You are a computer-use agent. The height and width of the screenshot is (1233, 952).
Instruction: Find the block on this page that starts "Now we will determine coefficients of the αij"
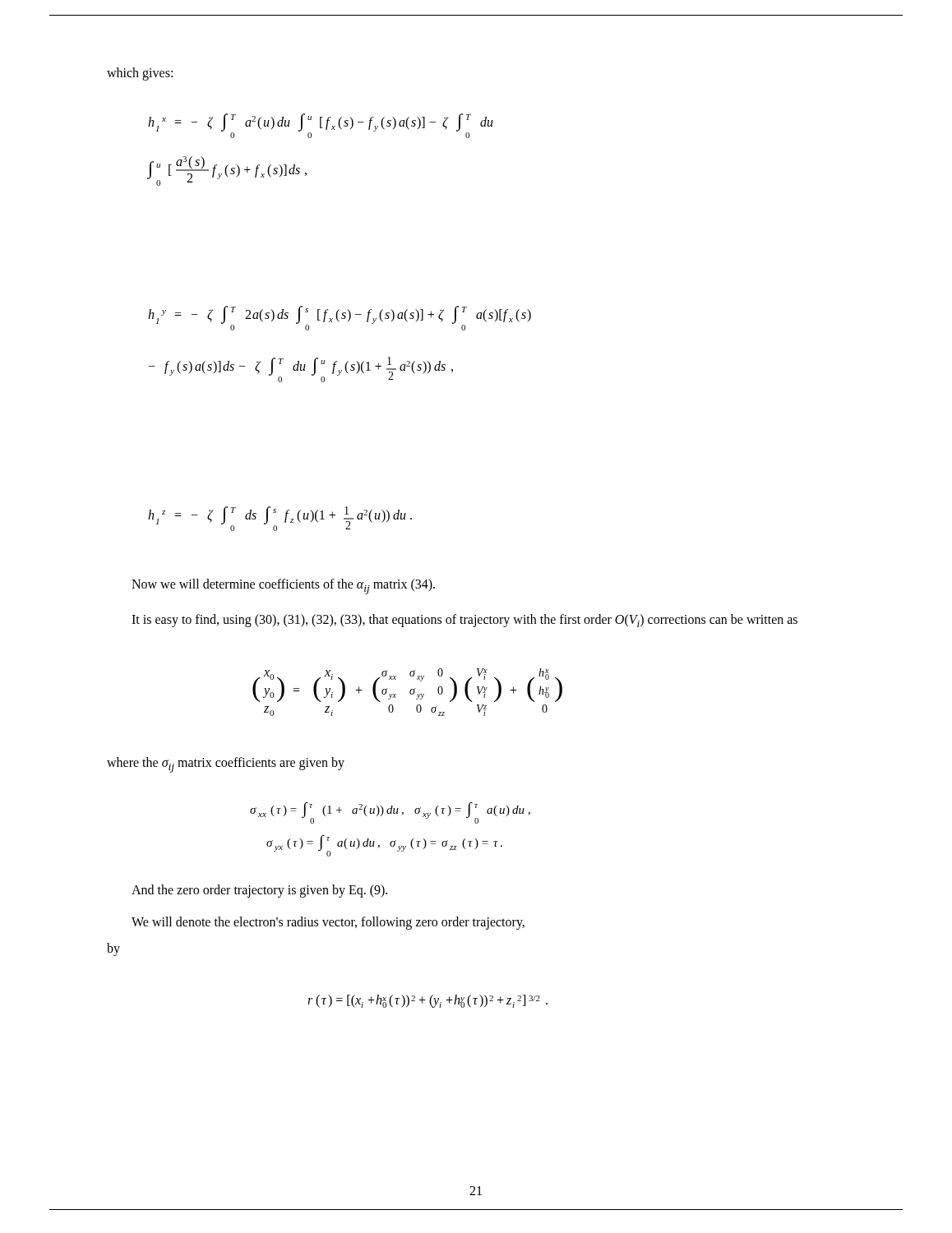[x=284, y=586]
